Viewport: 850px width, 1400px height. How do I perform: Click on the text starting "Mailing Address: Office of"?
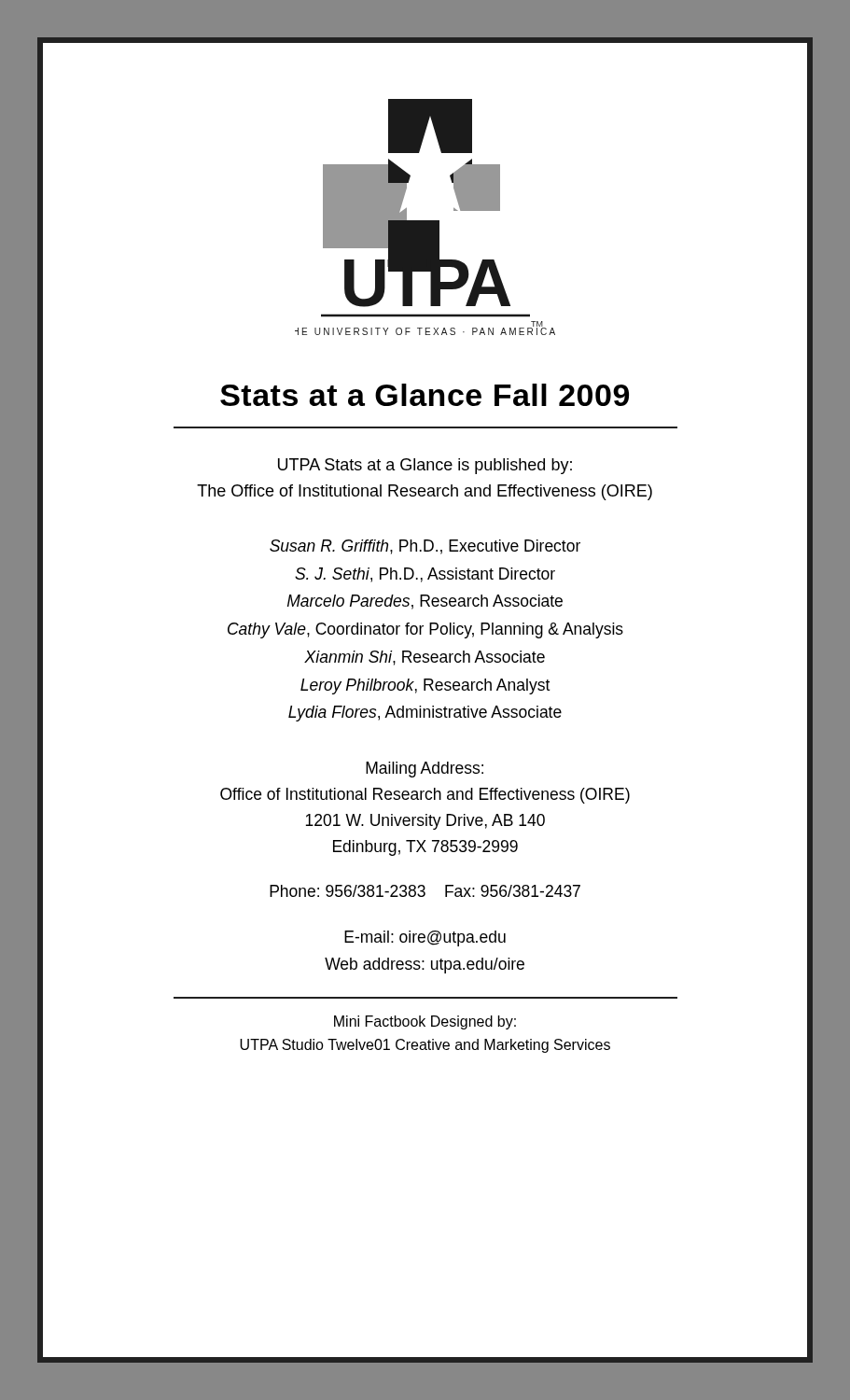[x=425, y=807]
